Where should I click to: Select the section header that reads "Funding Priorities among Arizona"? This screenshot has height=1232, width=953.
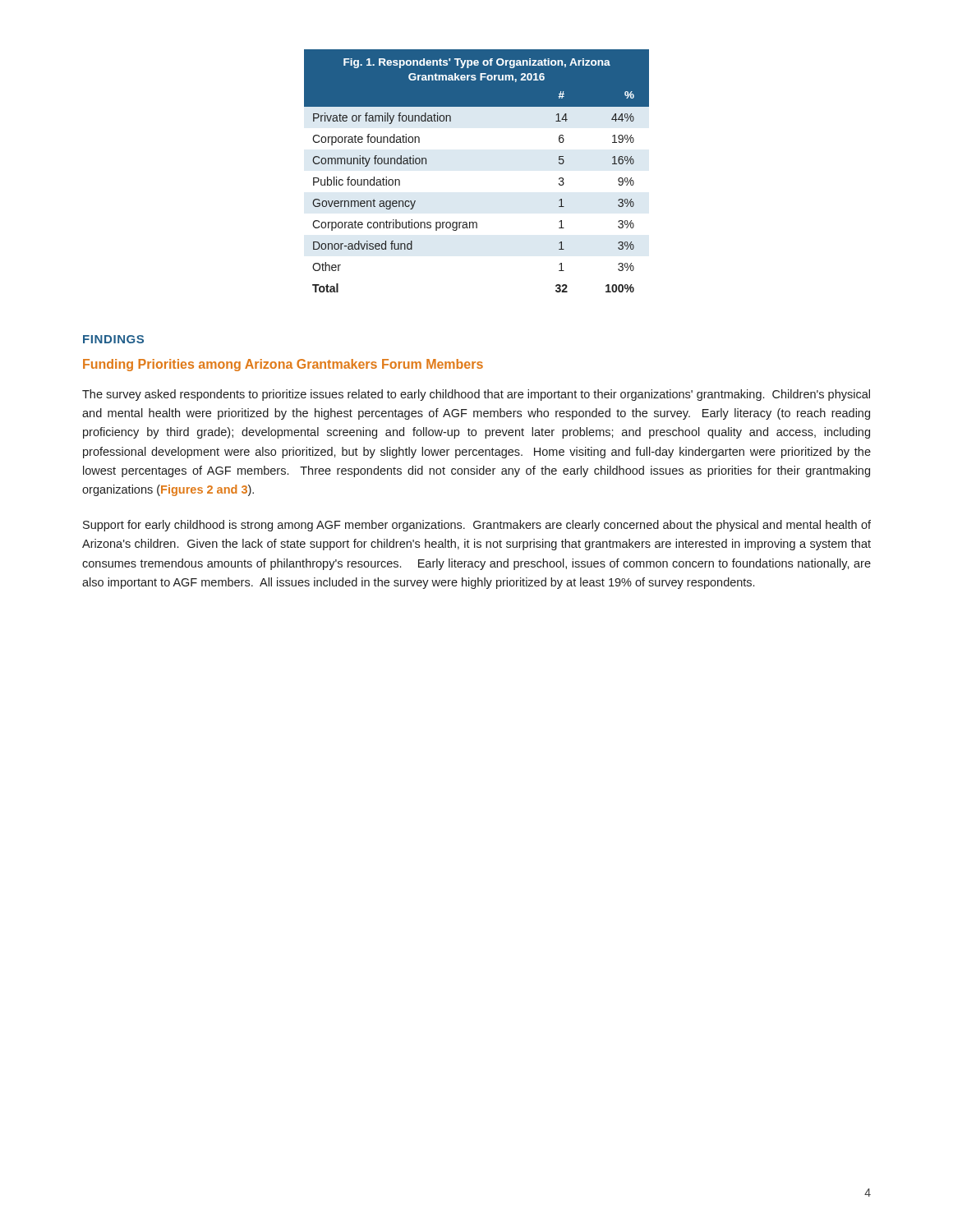click(283, 364)
